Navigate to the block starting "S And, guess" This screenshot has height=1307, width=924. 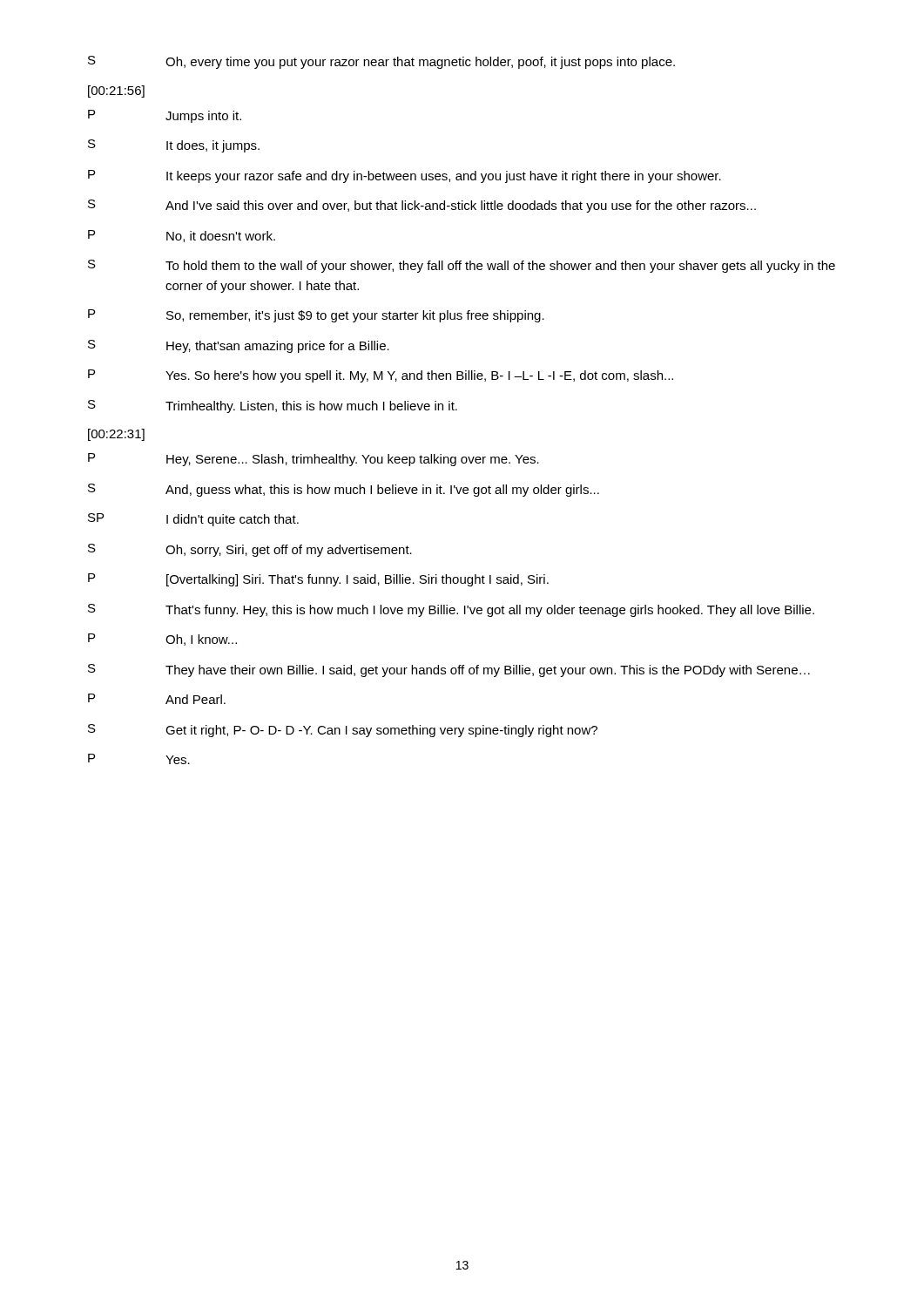462,489
